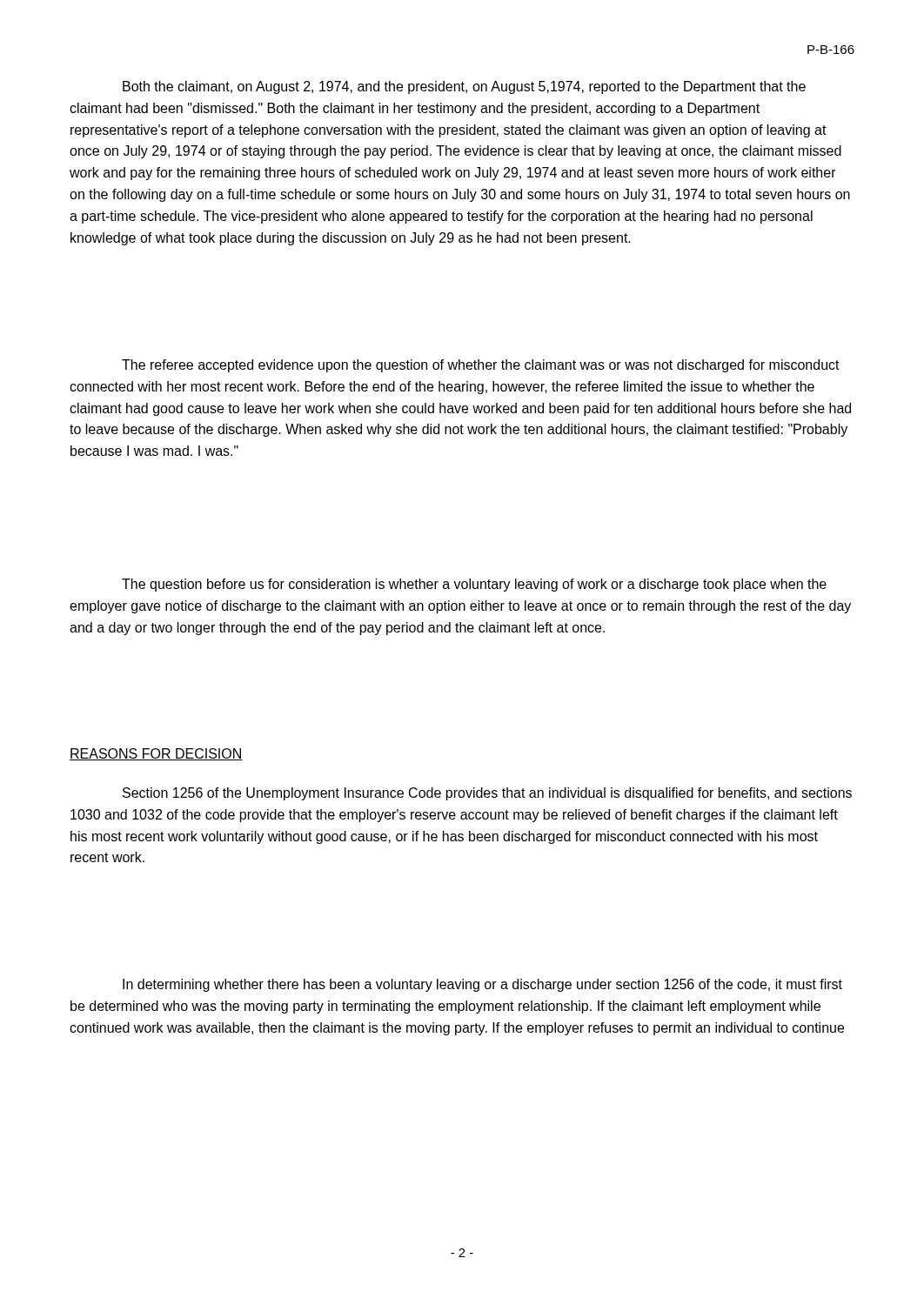Select the passage starting "The referee accepted evidence upon the"
This screenshot has width=924, height=1305.
pos(462,409)
